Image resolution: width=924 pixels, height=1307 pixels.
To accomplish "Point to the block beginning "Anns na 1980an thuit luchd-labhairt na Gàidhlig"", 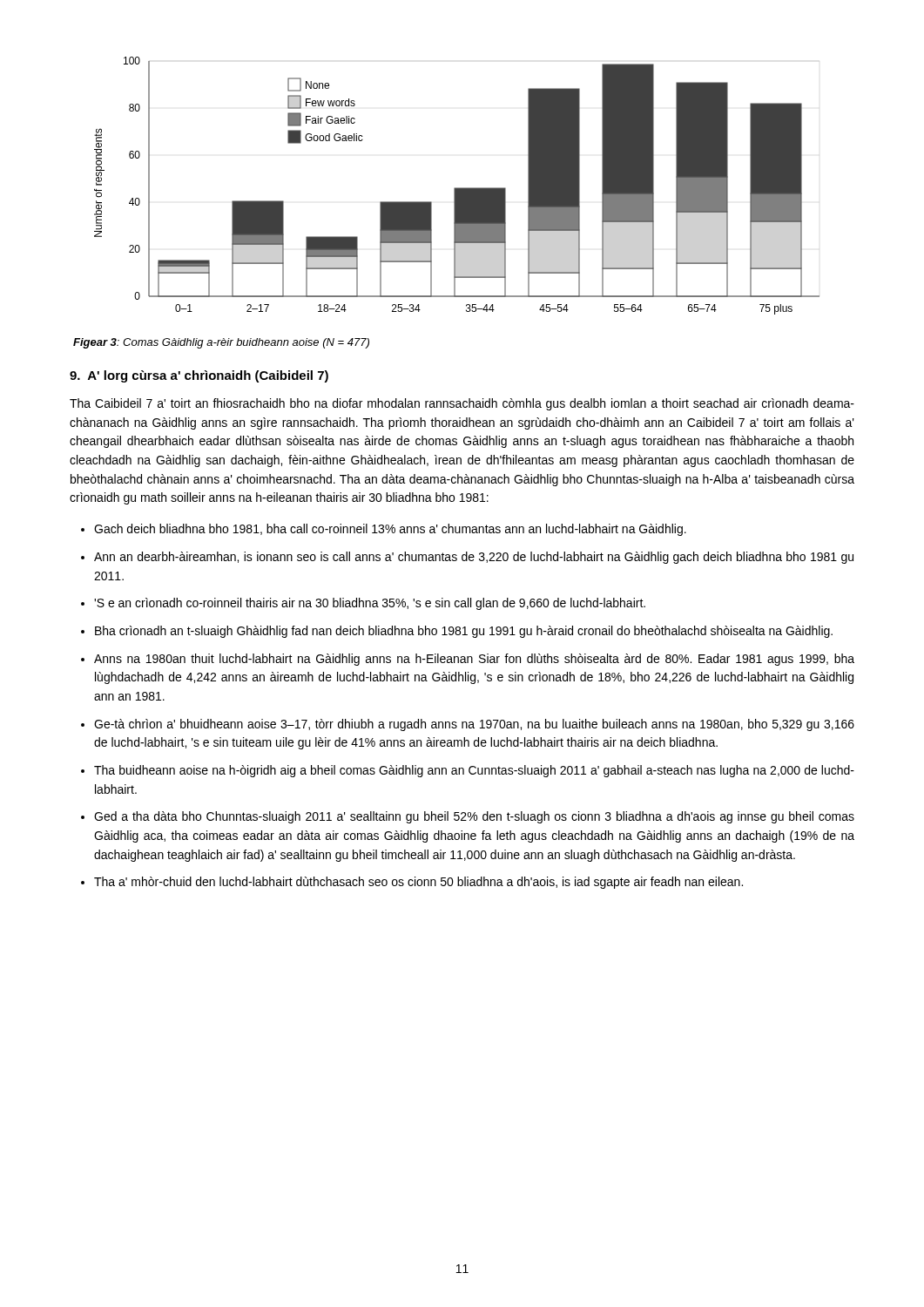I will click(x=474, y=677).
